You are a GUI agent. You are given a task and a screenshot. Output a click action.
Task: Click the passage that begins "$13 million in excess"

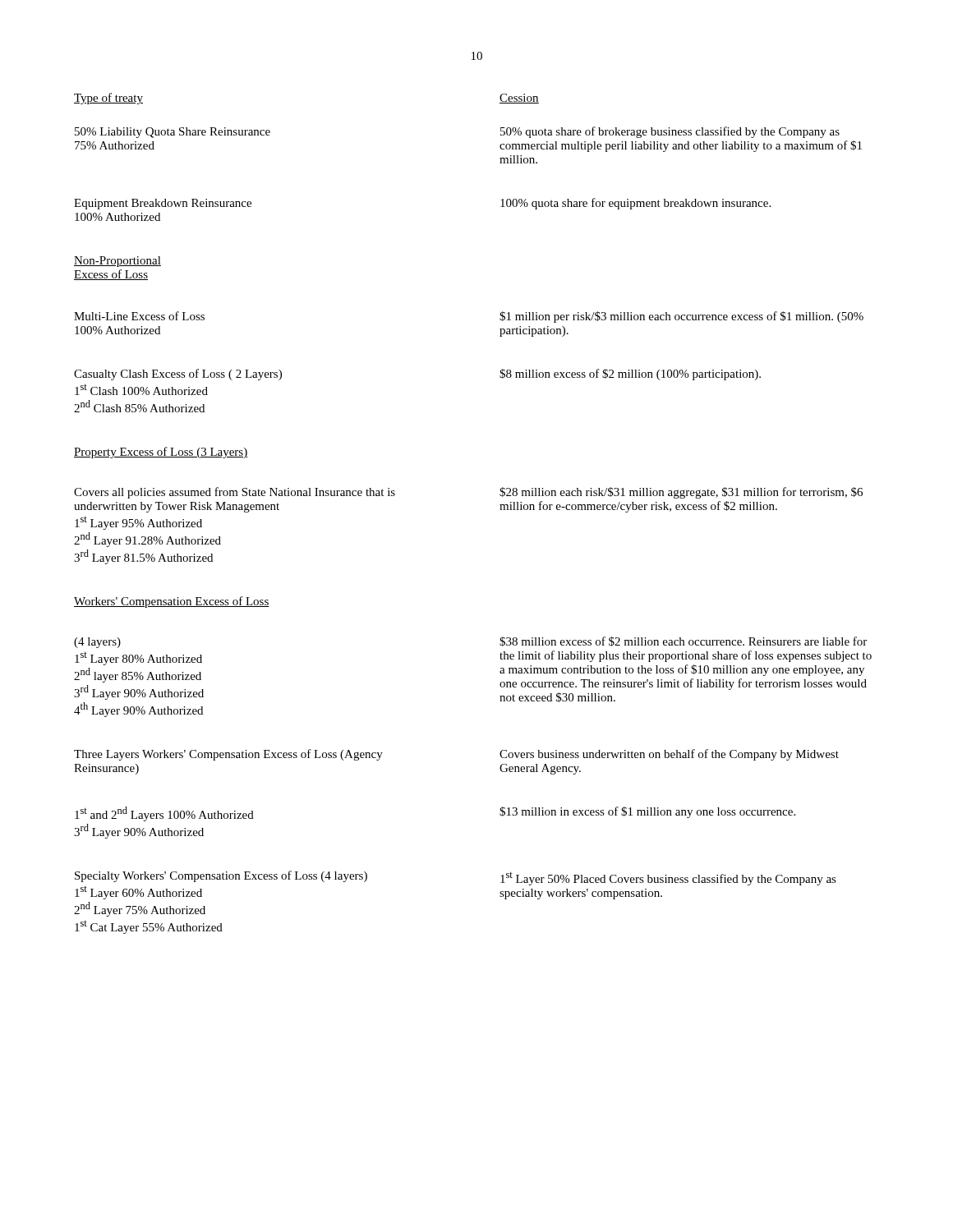pos(648,811)
